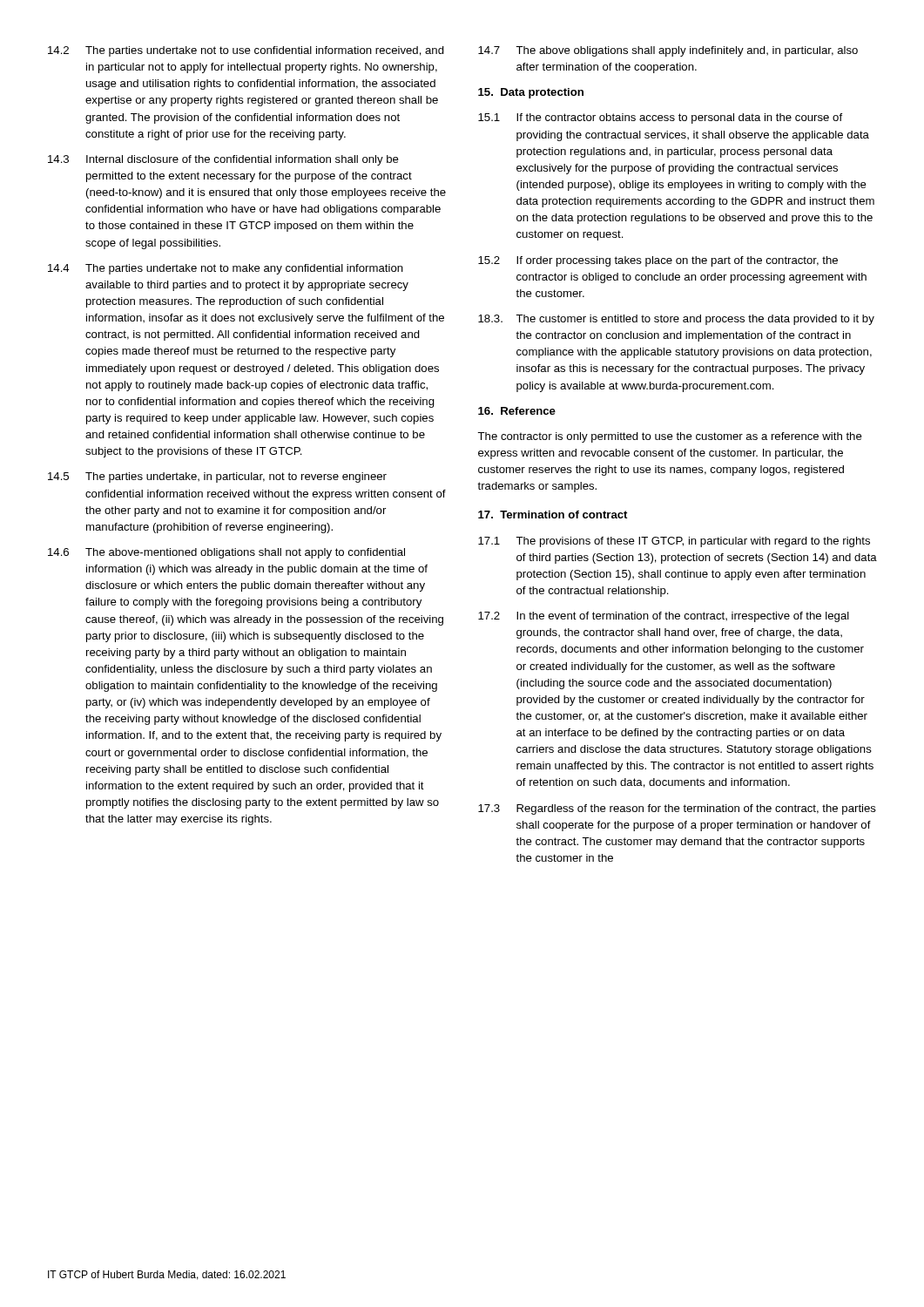Point to the block beginning "14.2 The parties undertake not to use"
924x1307 pixels.
pos(247,92)
